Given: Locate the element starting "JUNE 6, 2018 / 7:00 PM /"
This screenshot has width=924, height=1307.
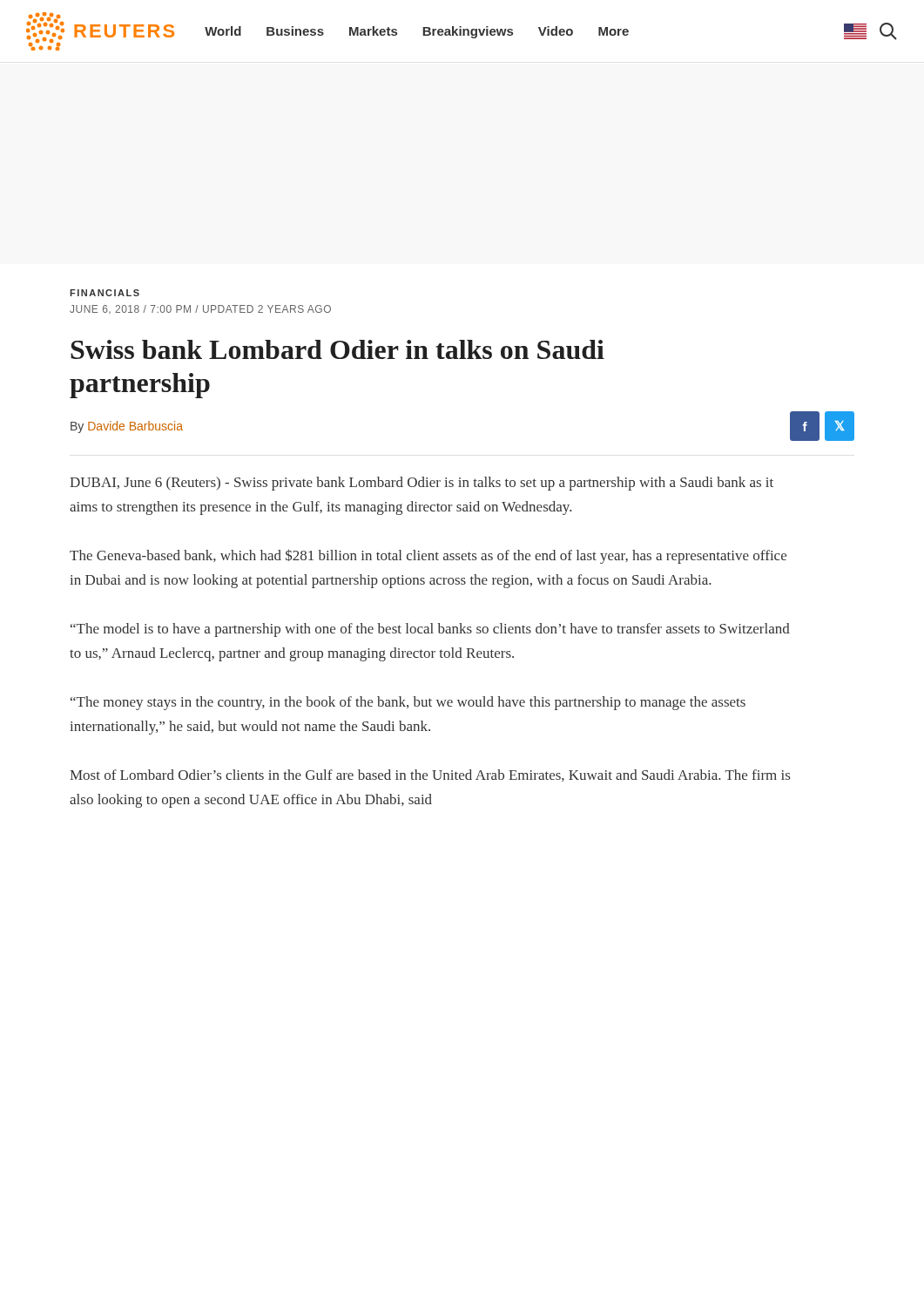Looking at the screenshot, I should (201, 309).
